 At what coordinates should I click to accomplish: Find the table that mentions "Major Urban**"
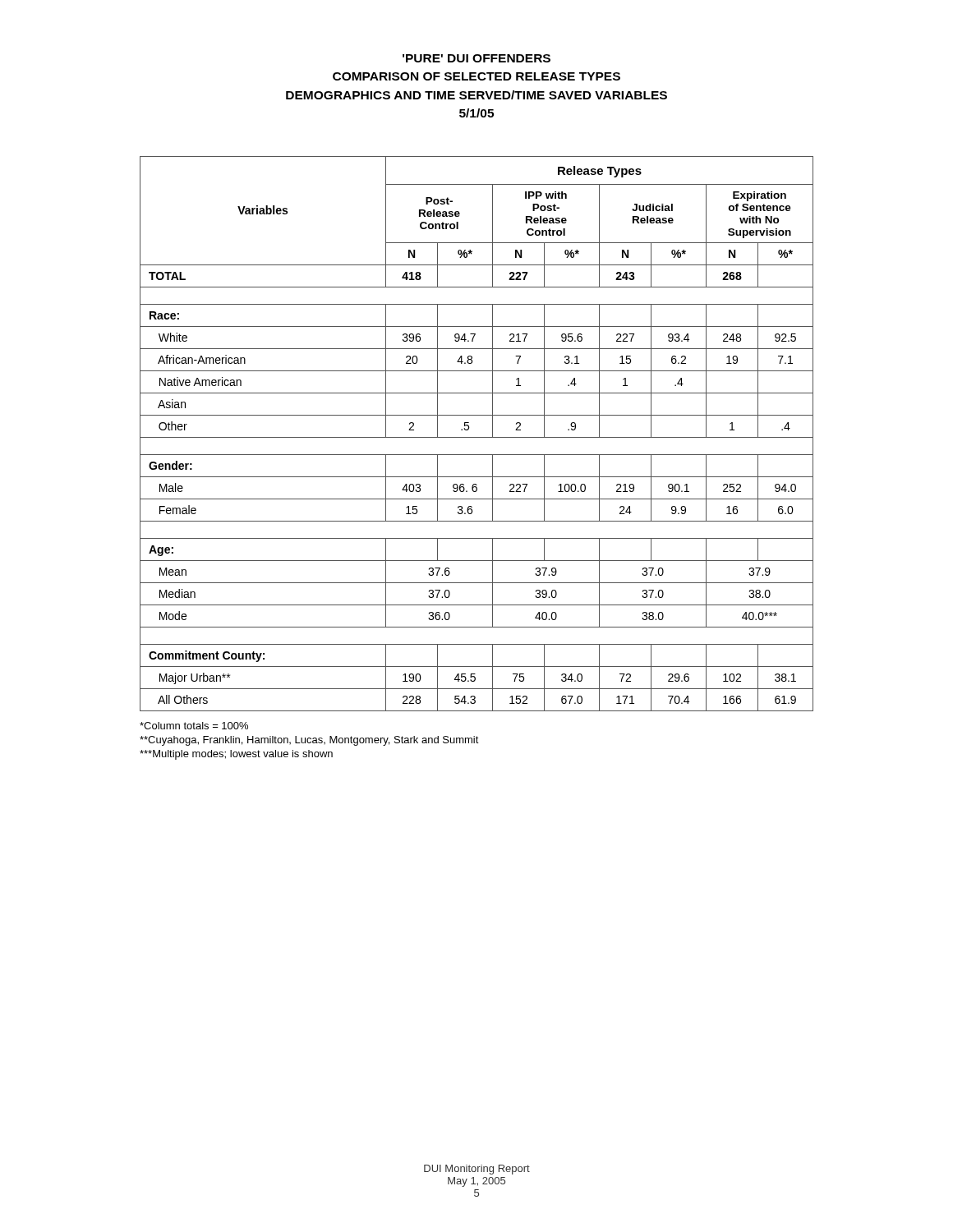[476, 434]
